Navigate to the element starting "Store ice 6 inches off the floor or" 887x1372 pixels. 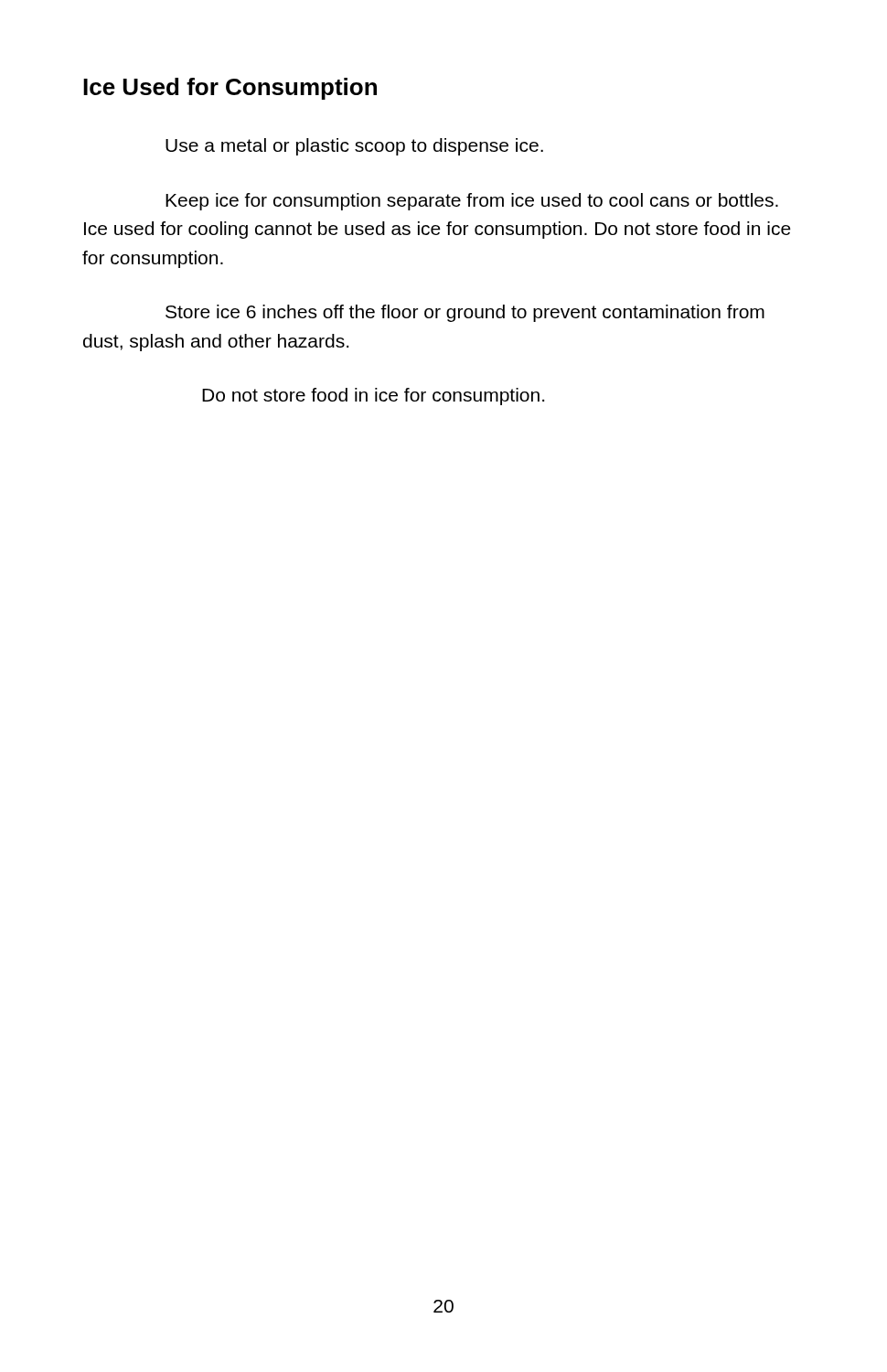coord(424,326)
